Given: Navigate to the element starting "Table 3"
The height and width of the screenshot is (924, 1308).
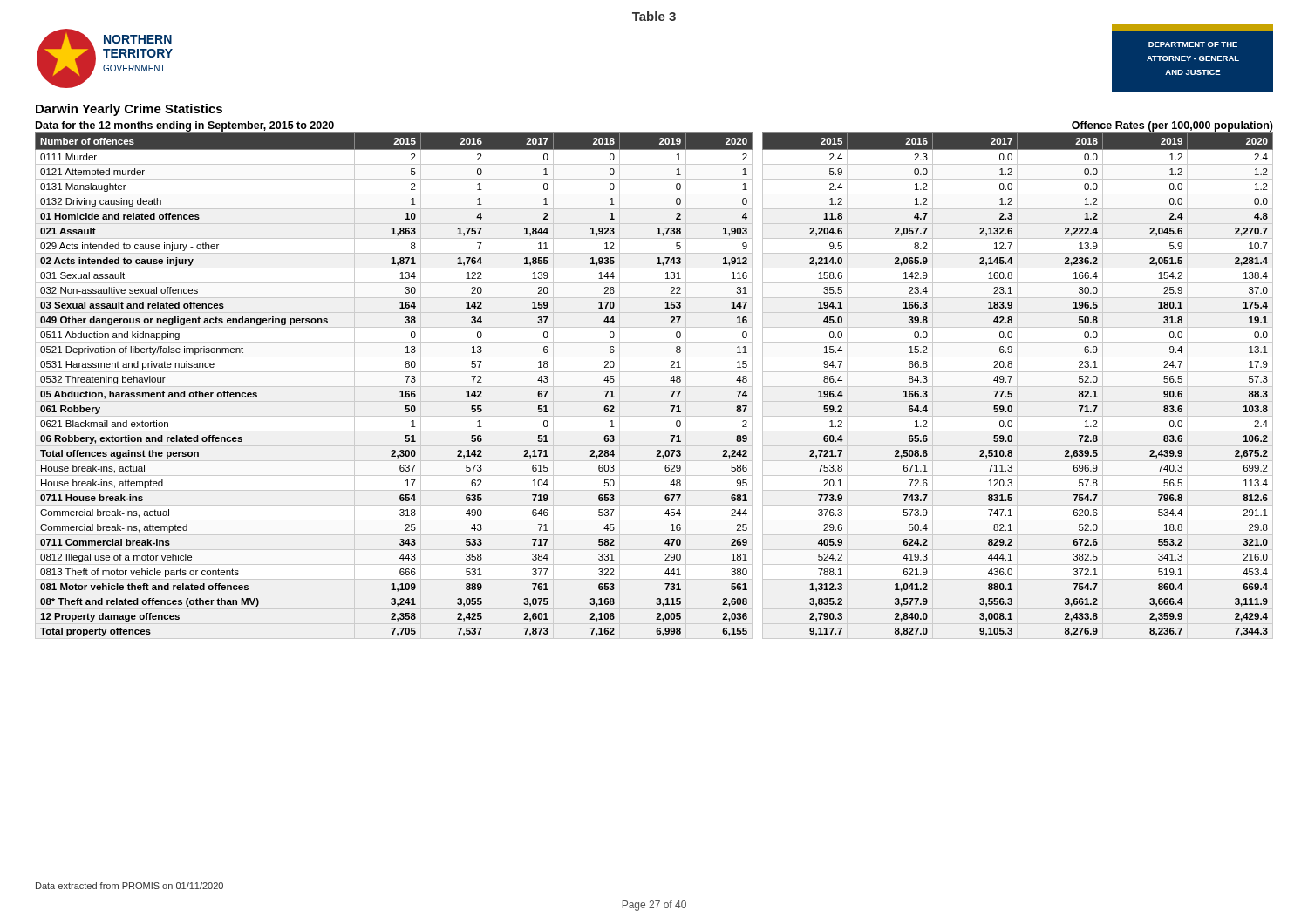Looking at the screenshot, I should tap(654, 16).
